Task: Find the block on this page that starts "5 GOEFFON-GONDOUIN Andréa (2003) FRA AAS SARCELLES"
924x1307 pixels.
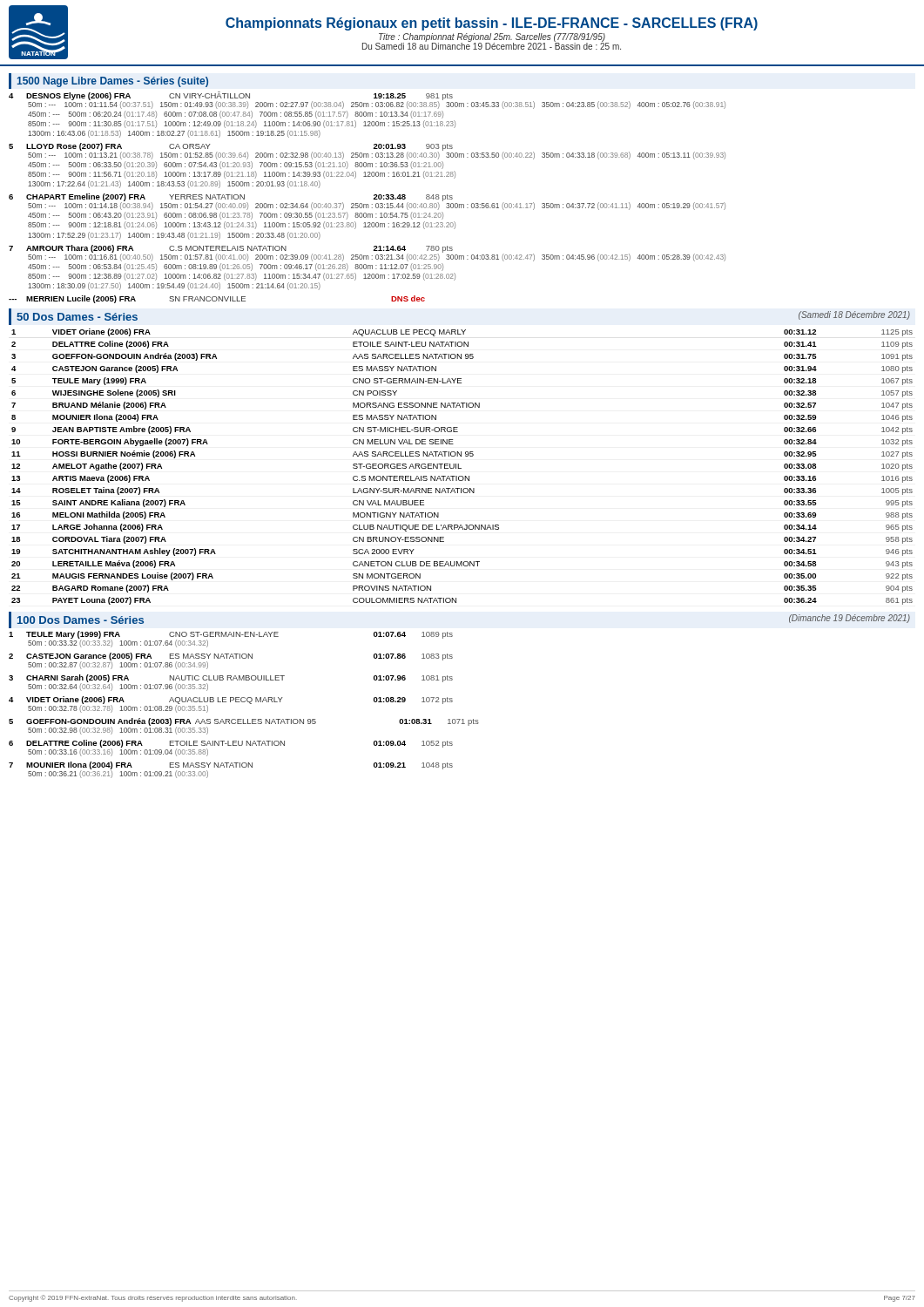Action: [x=462, y=726]
